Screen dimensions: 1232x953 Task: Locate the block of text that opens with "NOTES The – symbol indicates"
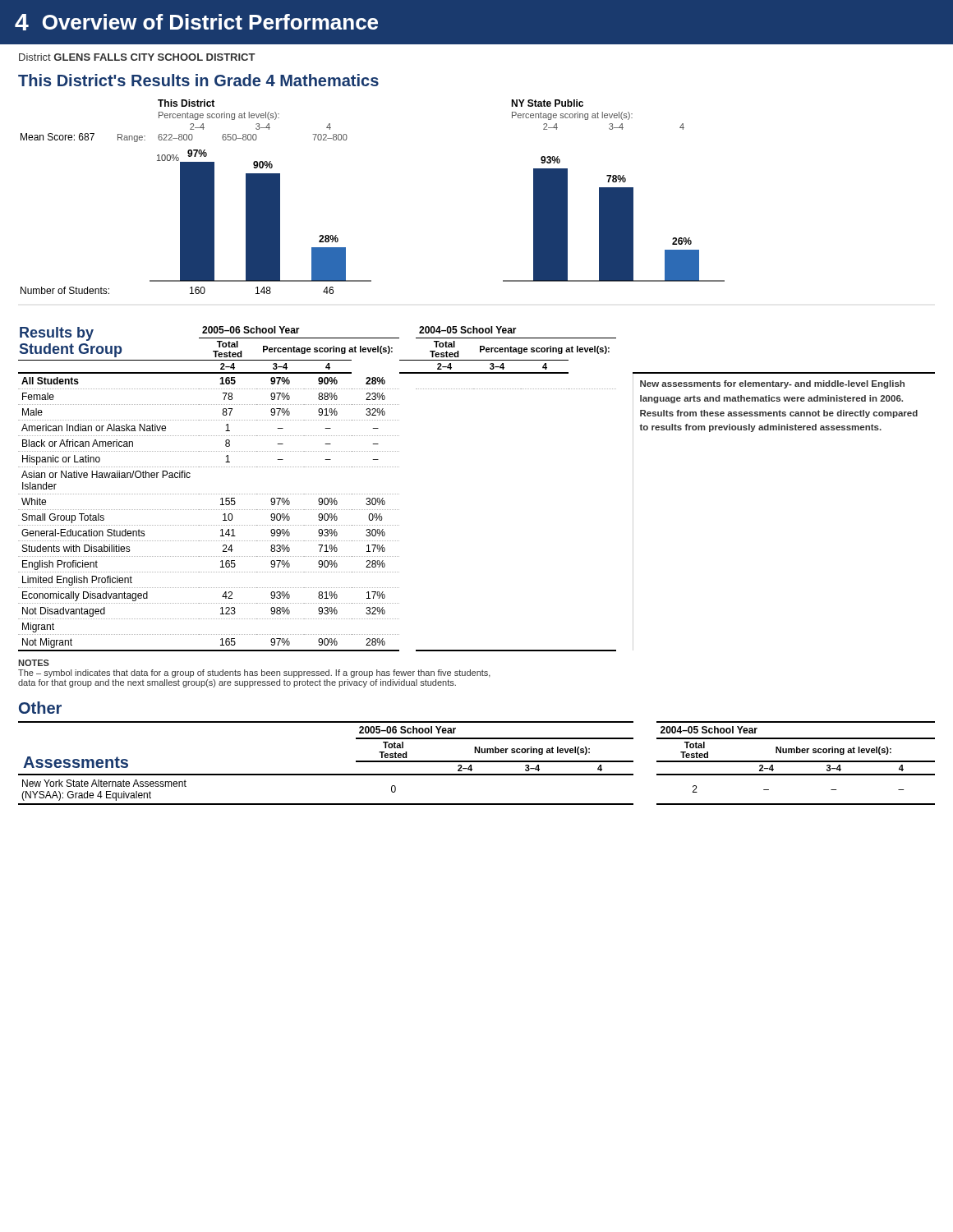click(x=254, y=673)
